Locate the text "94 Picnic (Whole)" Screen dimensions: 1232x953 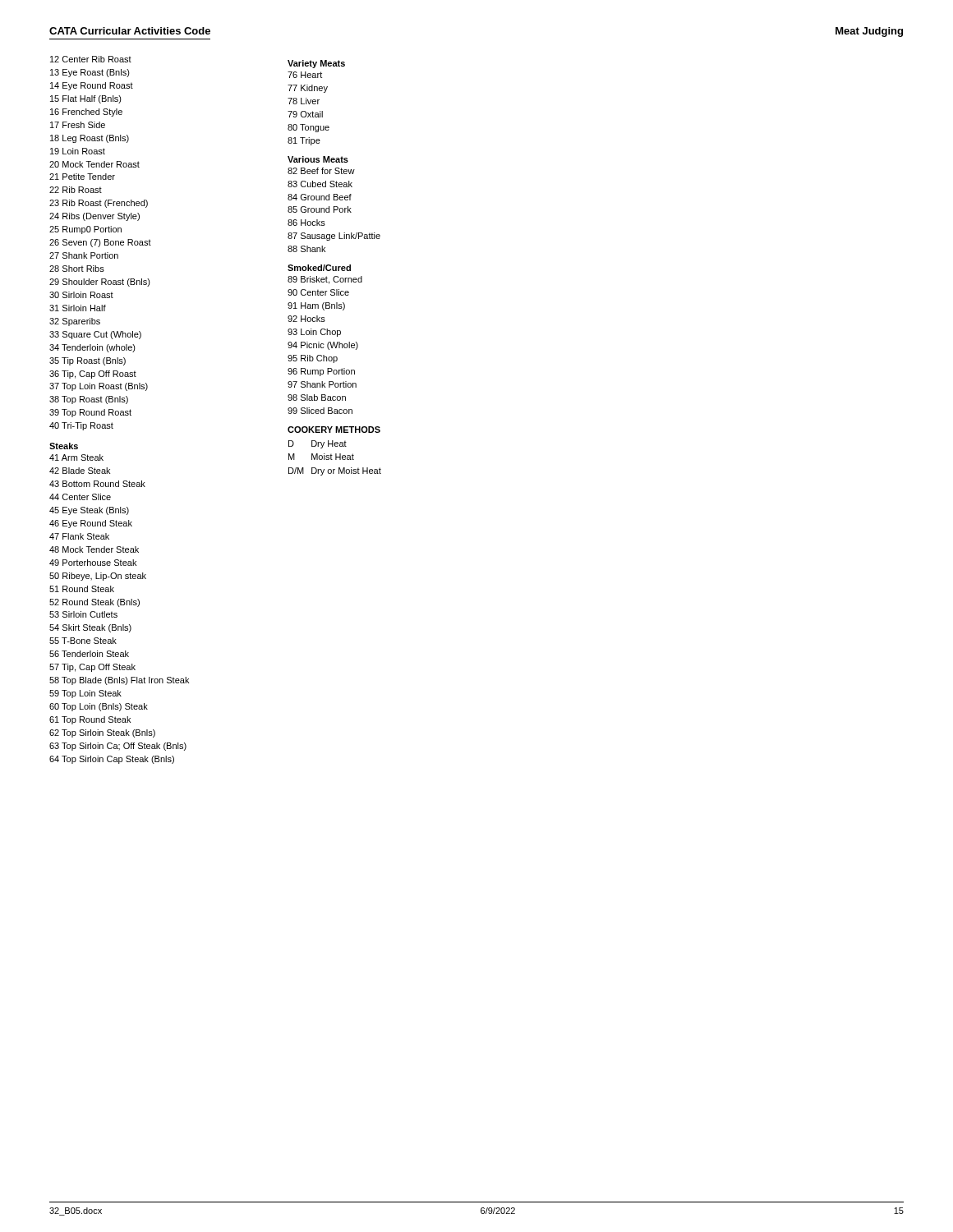tap(323, 345)
